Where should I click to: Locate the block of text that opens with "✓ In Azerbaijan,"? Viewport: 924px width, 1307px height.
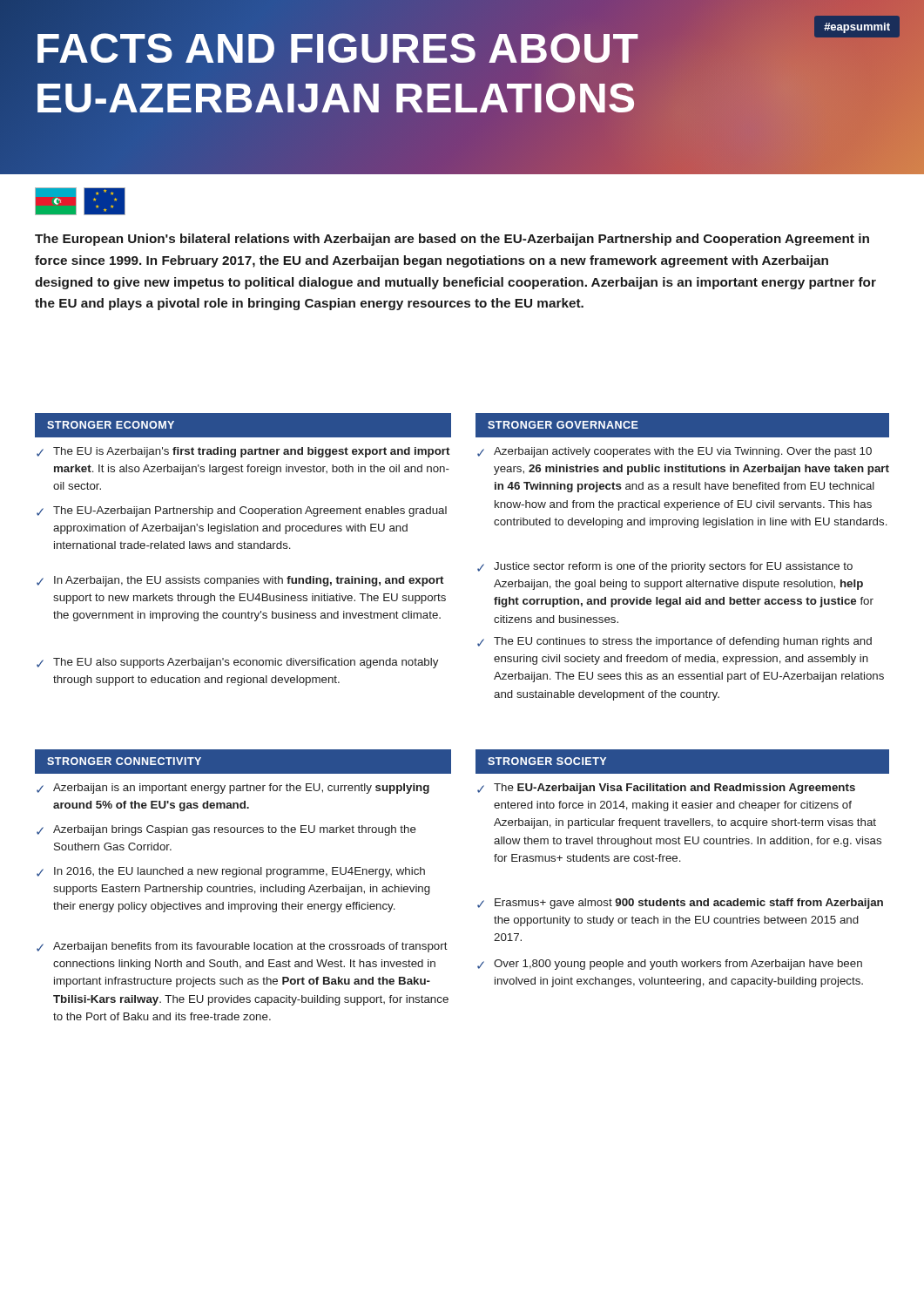(x=243, y=598)
